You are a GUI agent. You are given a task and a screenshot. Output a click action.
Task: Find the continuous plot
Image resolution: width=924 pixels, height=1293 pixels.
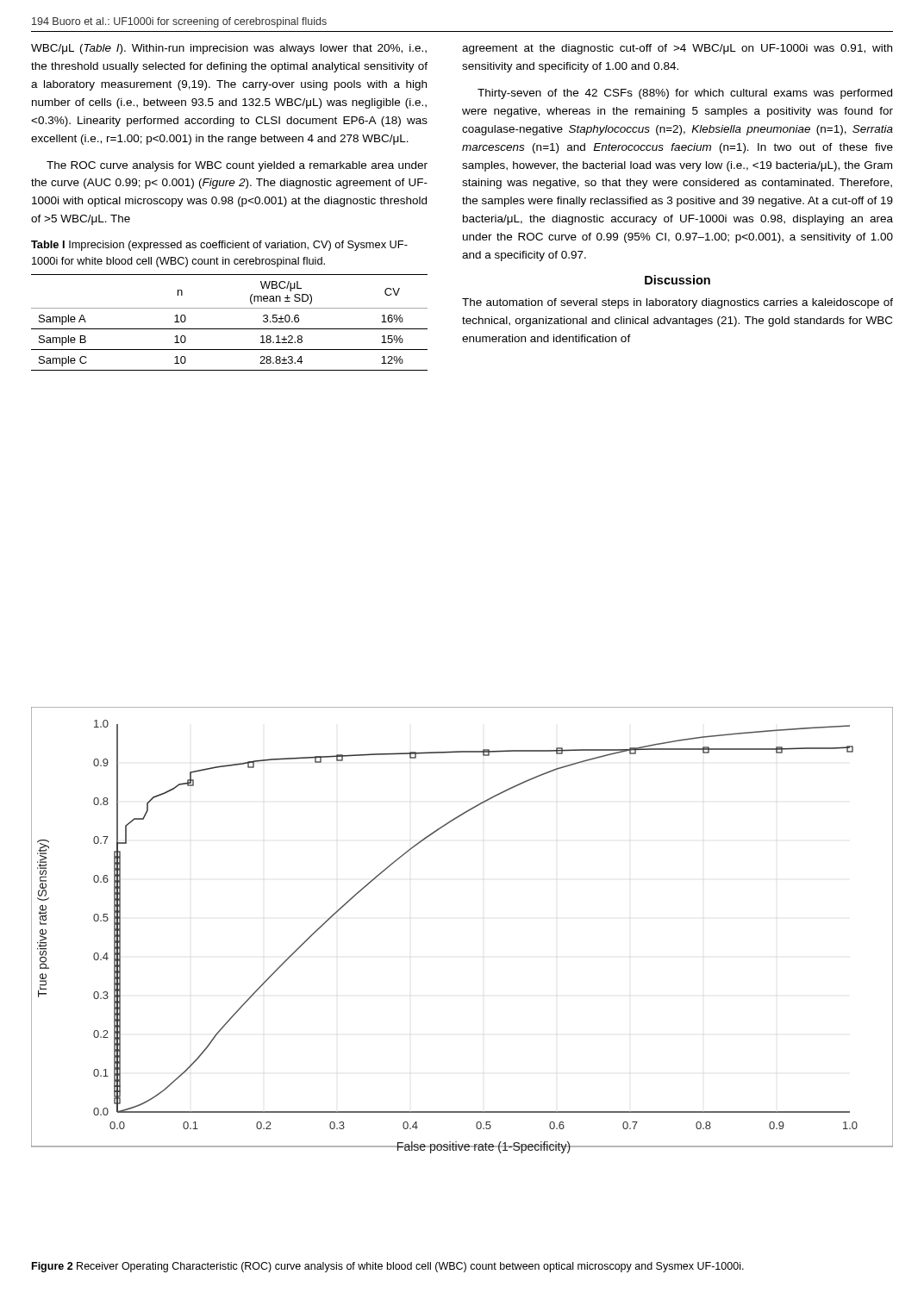(462, 944)
